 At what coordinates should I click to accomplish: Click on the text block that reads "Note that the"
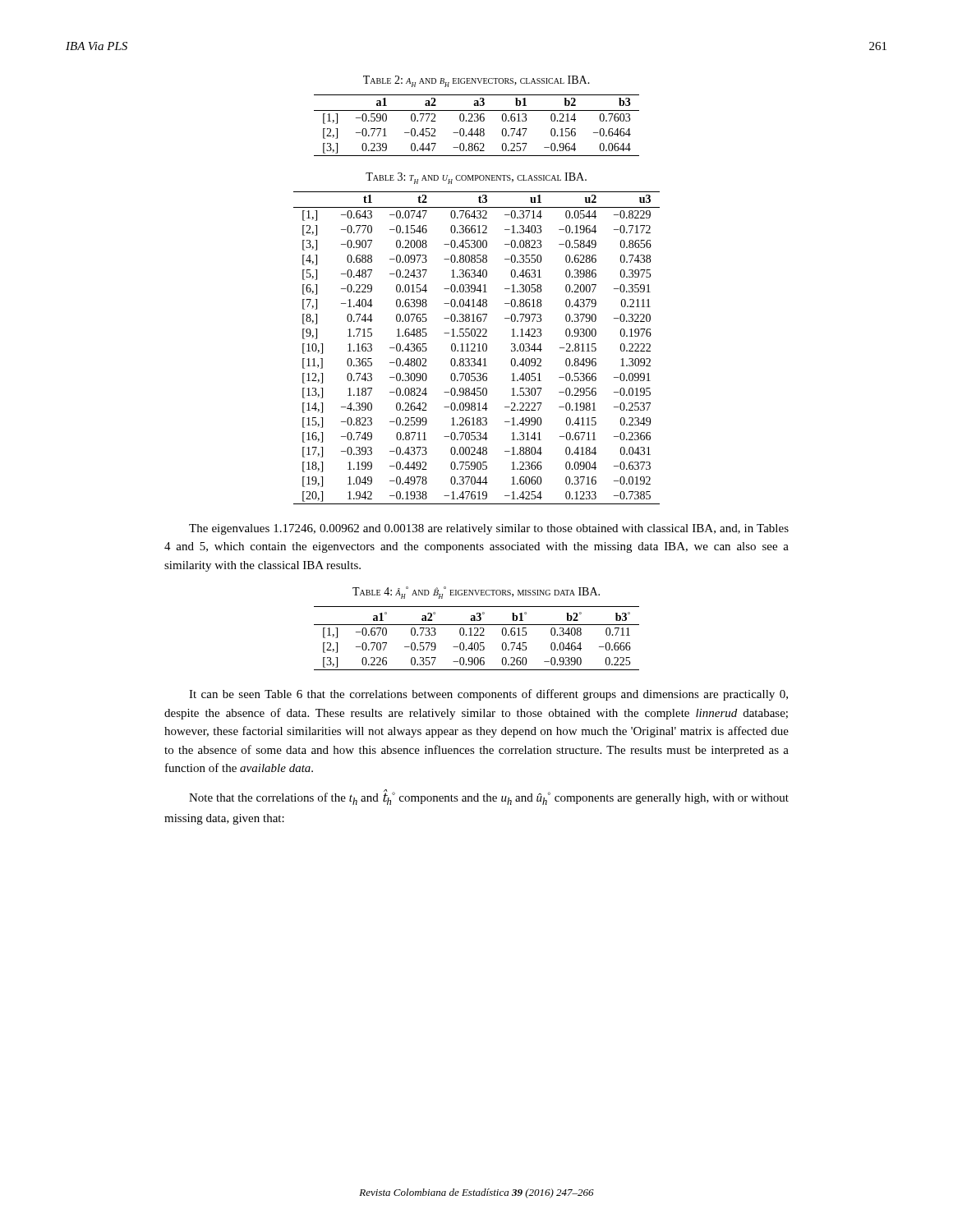pos(476,807)
